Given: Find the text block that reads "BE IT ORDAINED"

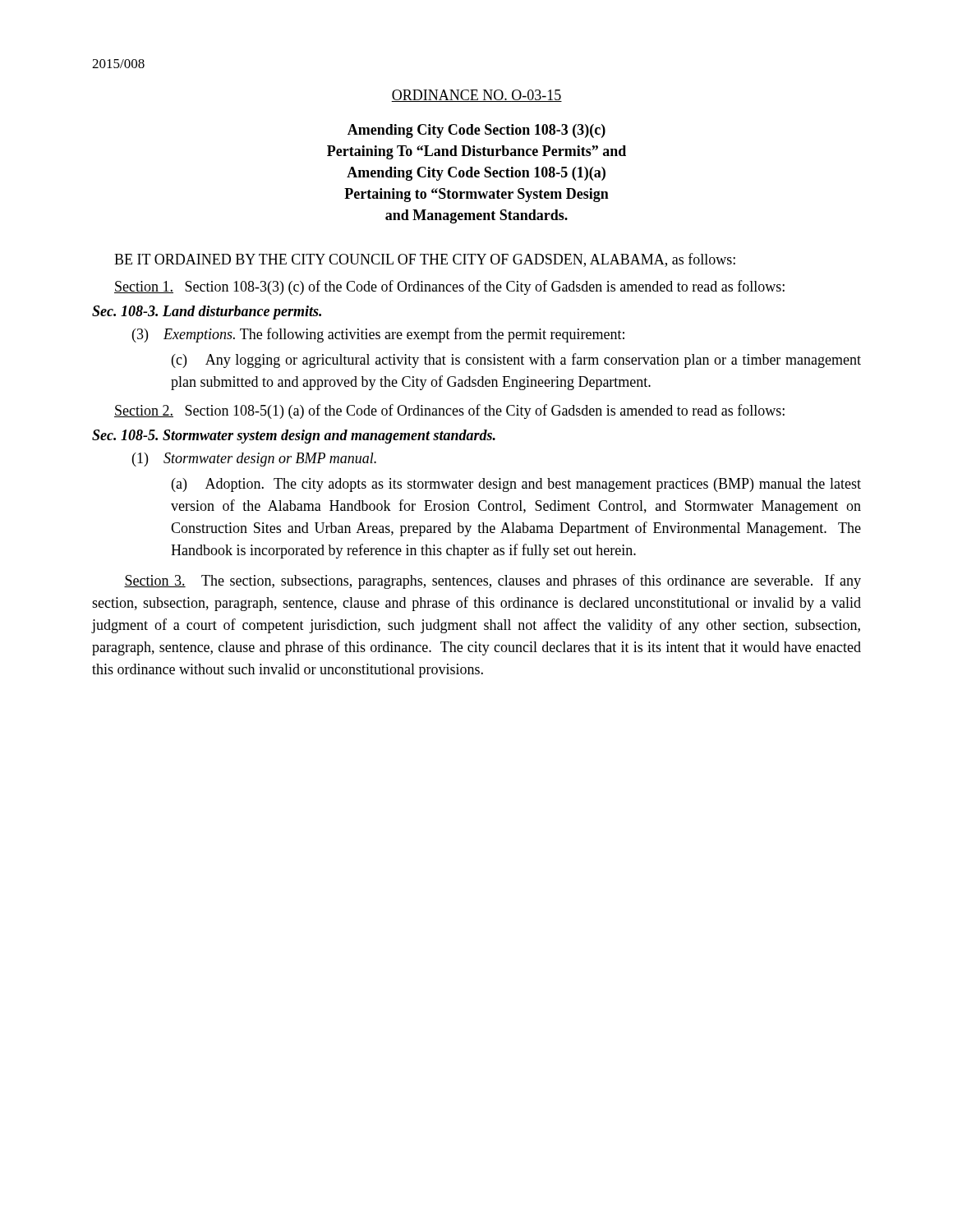Looking at the screenshot, I should pyautogui.click(x=414, y=260).
